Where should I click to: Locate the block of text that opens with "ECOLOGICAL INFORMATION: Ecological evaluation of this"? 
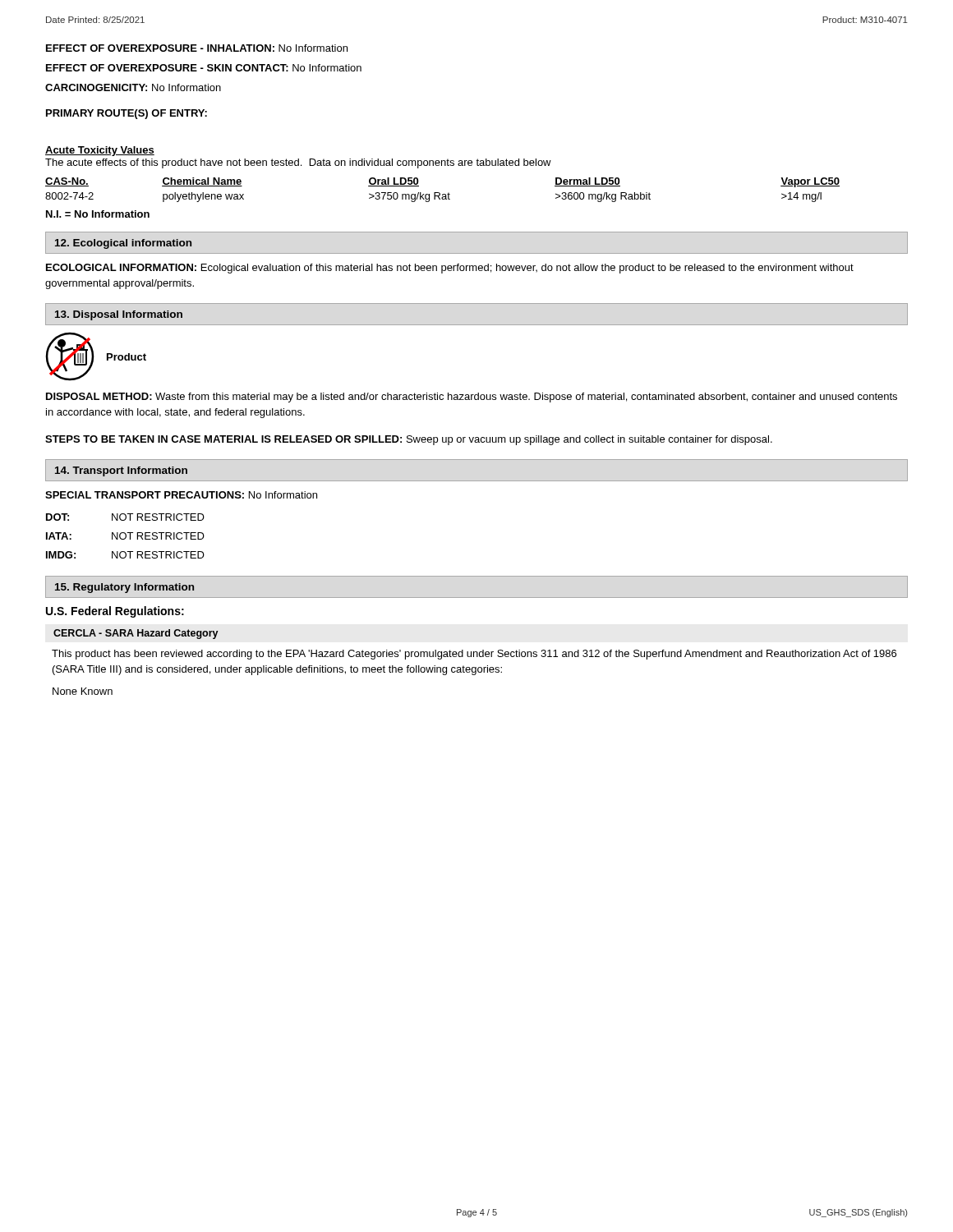(x=449, y=275)
